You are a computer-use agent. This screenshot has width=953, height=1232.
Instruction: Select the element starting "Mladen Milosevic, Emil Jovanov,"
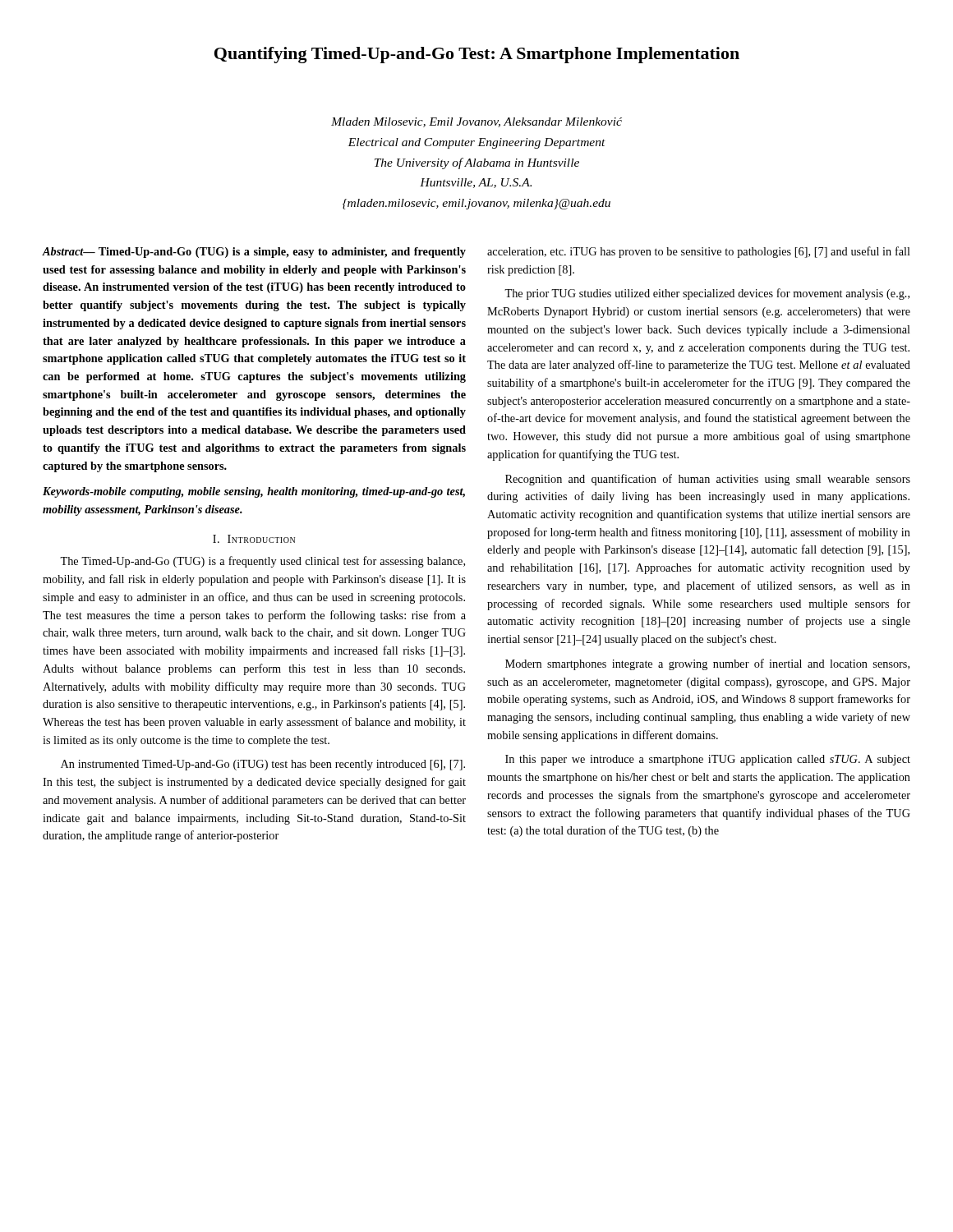[476, 162]
